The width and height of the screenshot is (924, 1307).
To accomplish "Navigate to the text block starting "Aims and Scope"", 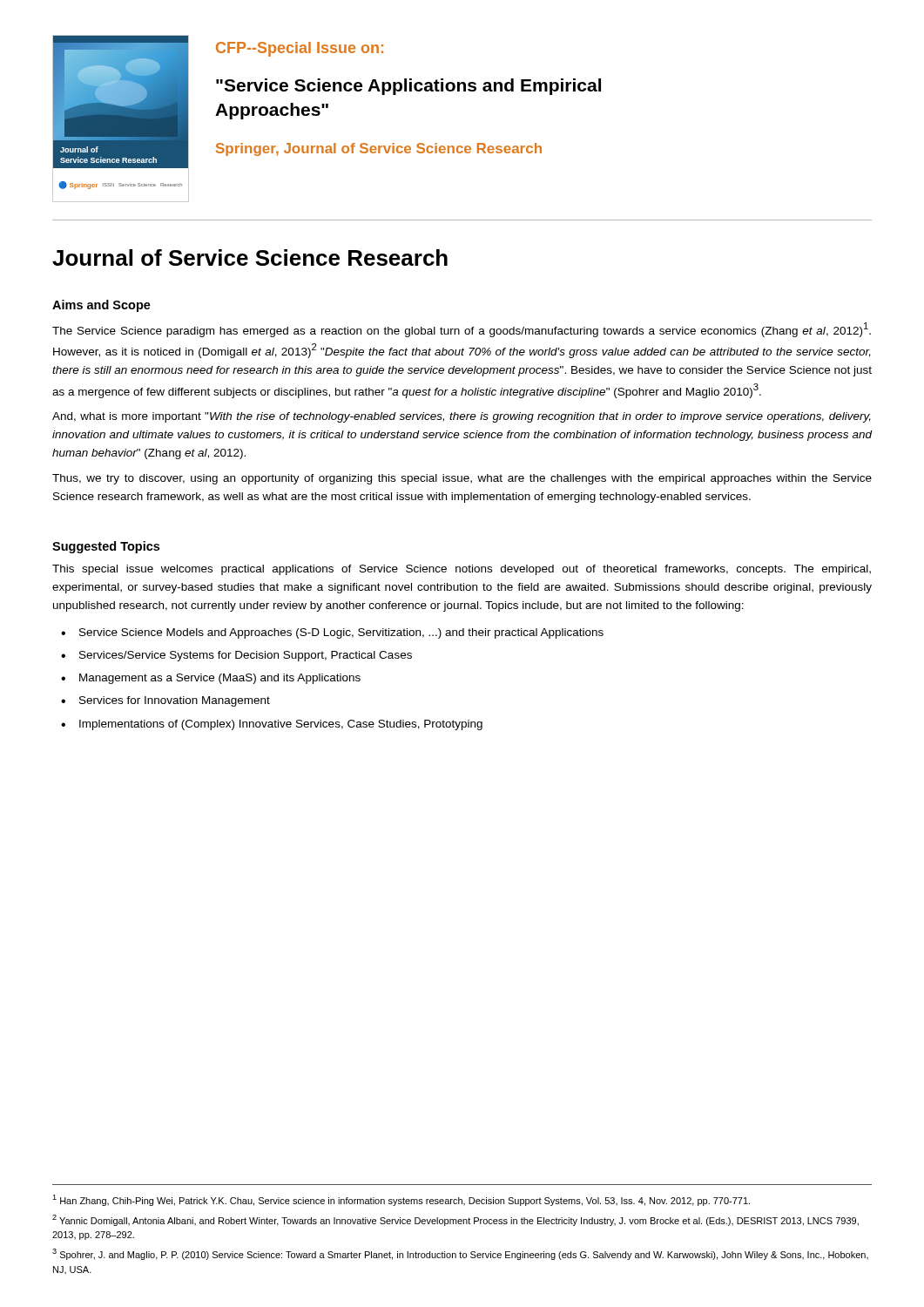I will pyautogui.click(x=101, y=305).
